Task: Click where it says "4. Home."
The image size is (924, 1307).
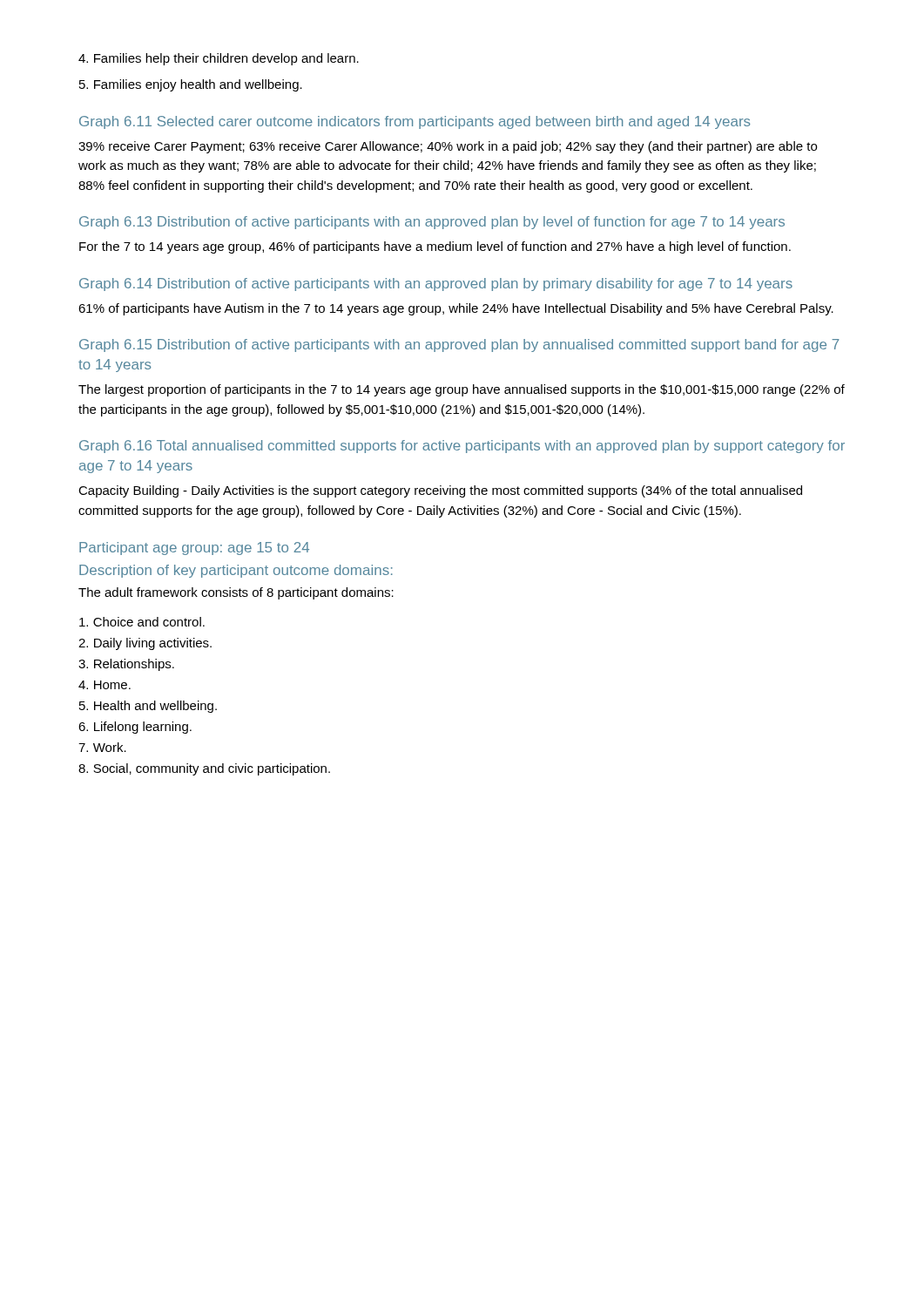Action: 105,685
